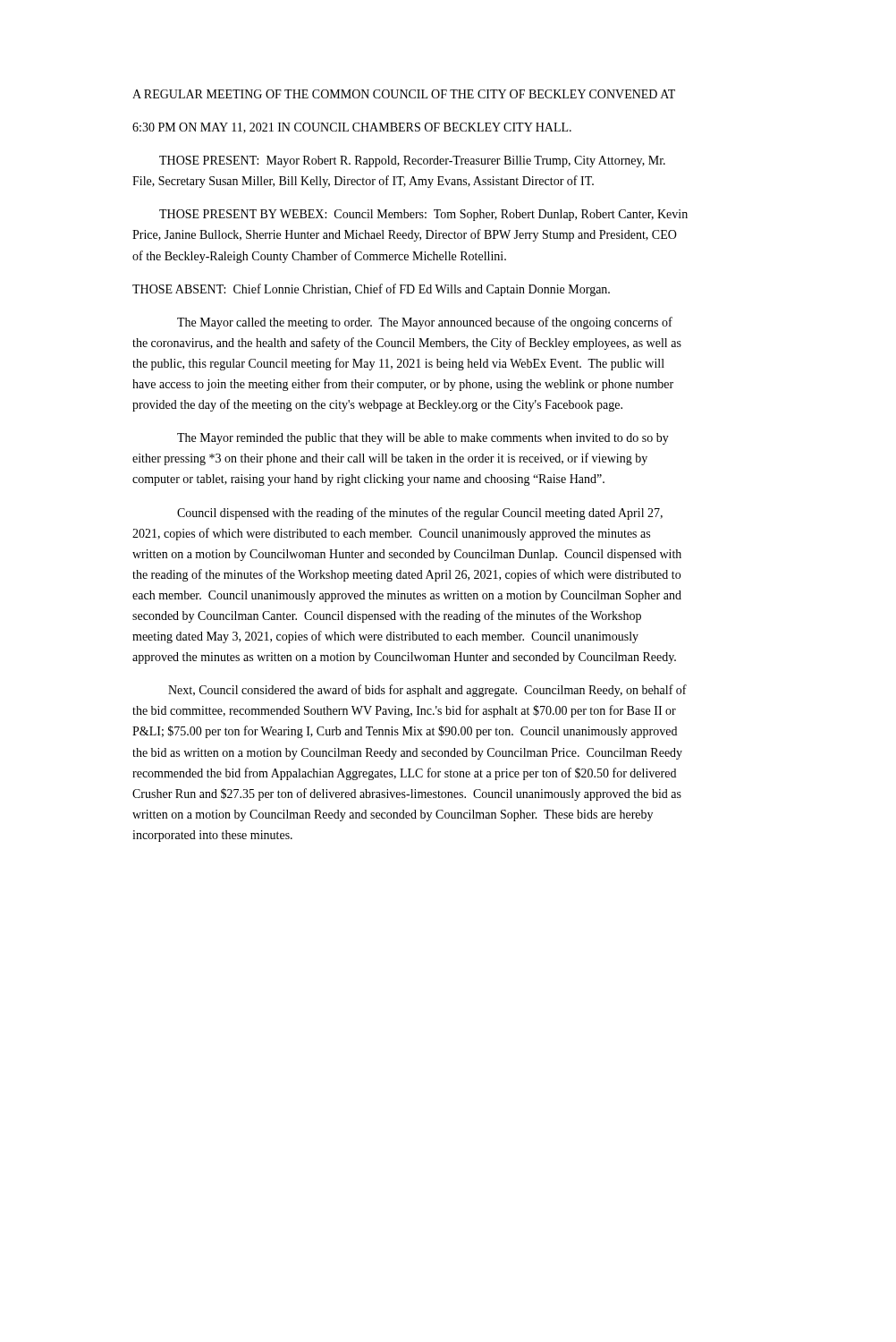Locate the block of text that opens with "A REGULAR MEETING OF THE COMMON"
896x1342 pixels.
(x=452, y=111)
